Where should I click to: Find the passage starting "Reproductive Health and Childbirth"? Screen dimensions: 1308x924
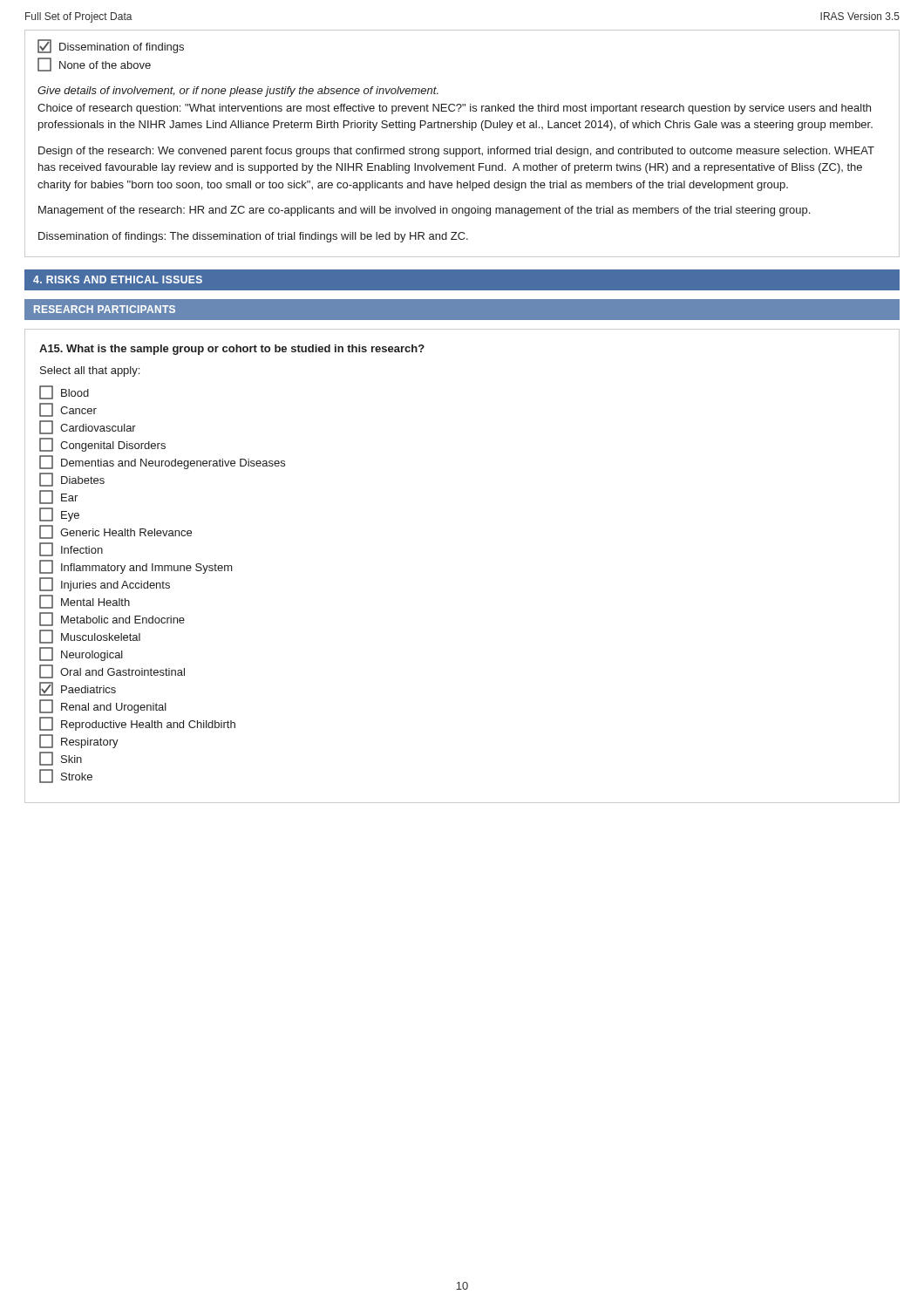point(138,724)
